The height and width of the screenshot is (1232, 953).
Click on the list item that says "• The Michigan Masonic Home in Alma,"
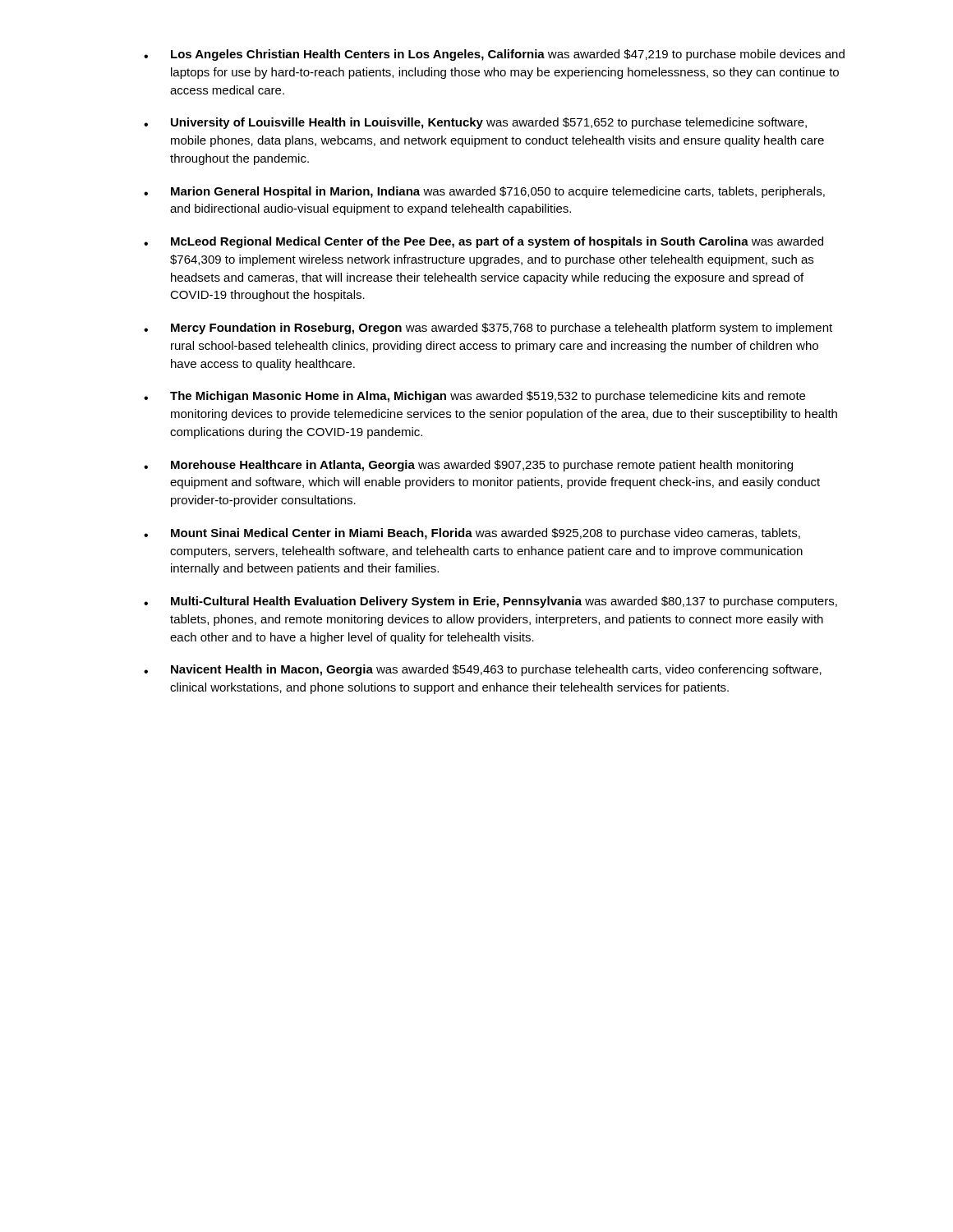pos(495,414)
